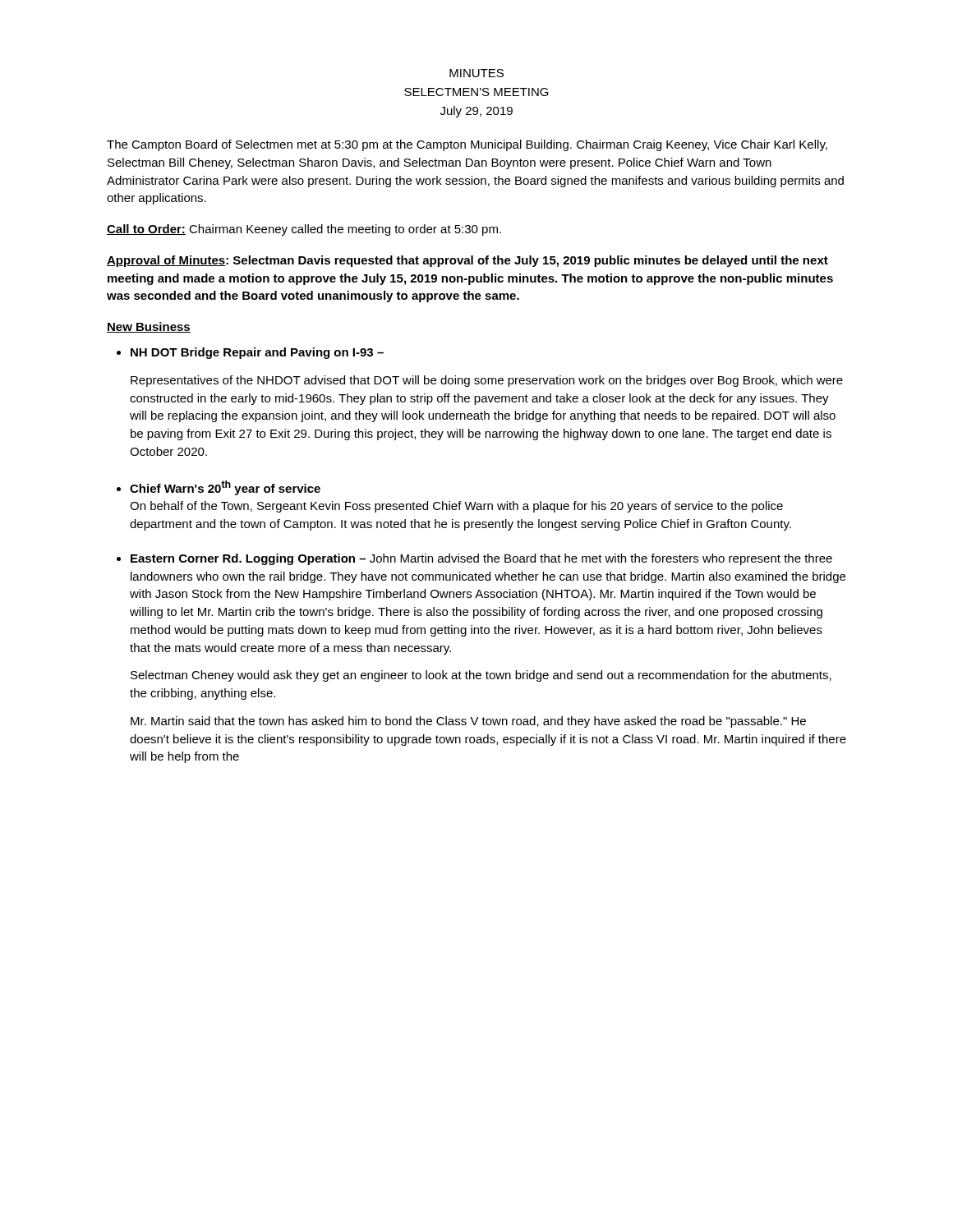Locate the list item with the text "Chief Warn's 20th year of service"

pos(461,505)
